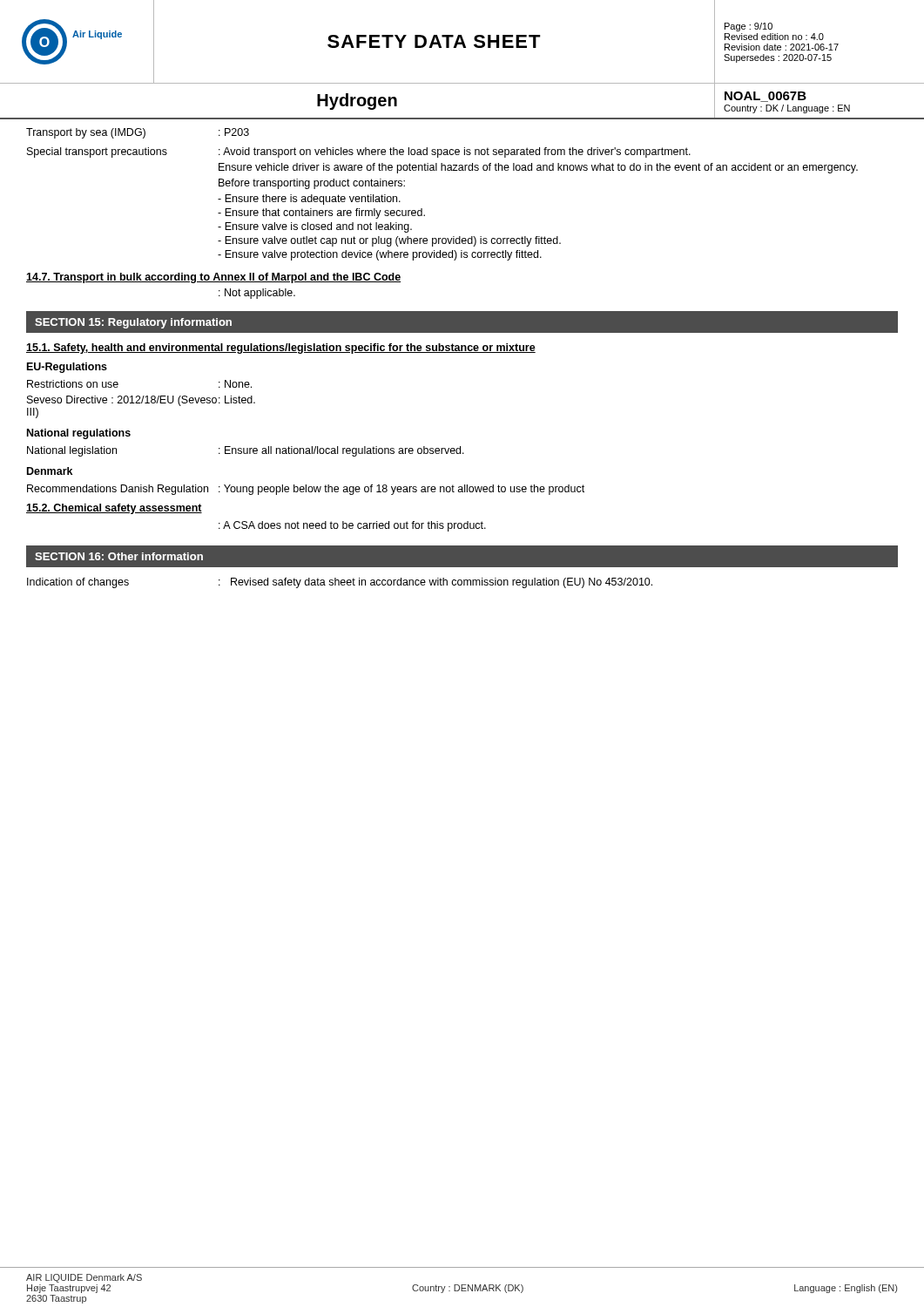Where is the passage that starts ": A CSA does not need"?
Viewport: 924px width, 1307px height.
coord(352,526)
